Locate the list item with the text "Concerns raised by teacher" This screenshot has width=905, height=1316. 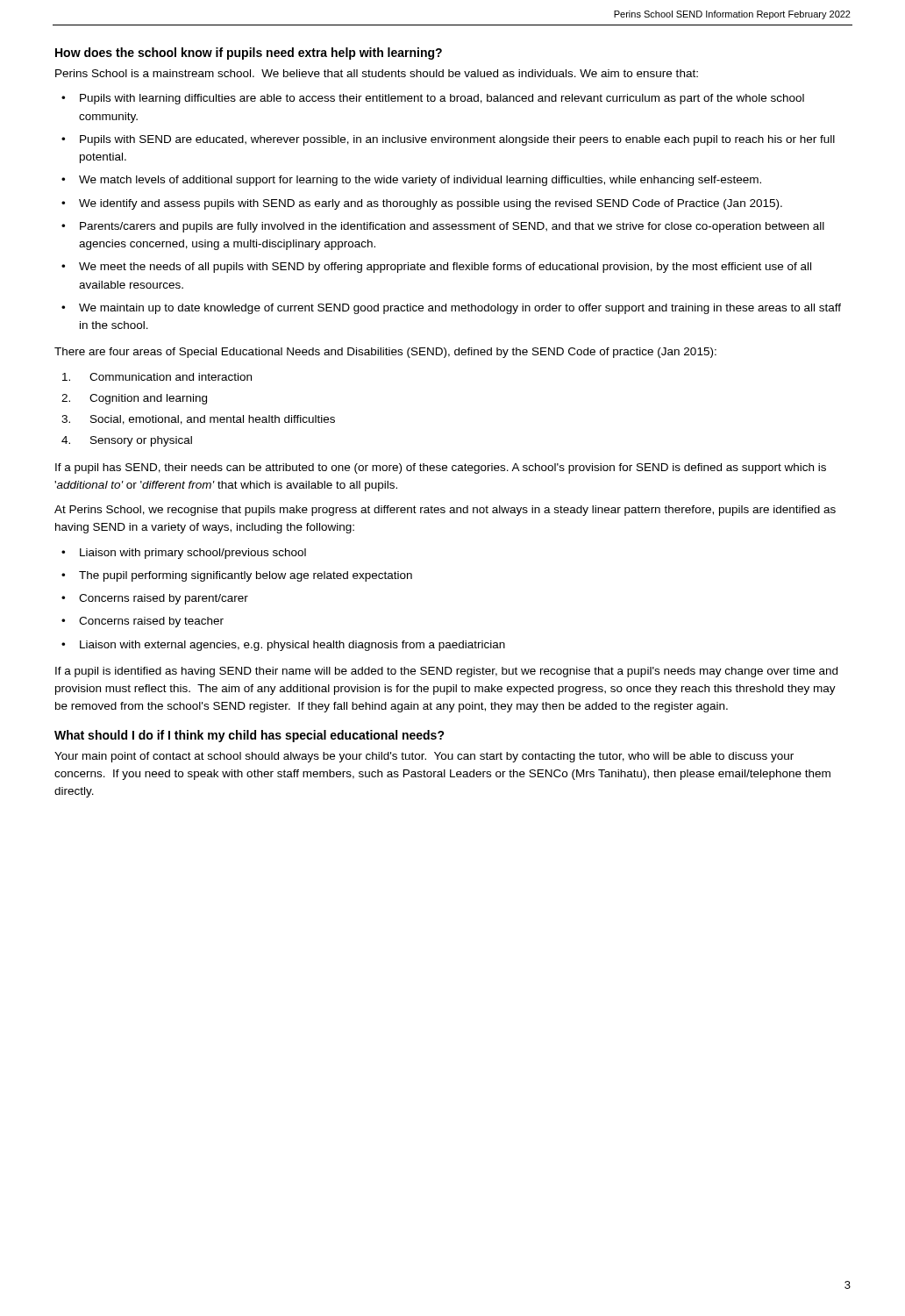click(x=151, y=621)
